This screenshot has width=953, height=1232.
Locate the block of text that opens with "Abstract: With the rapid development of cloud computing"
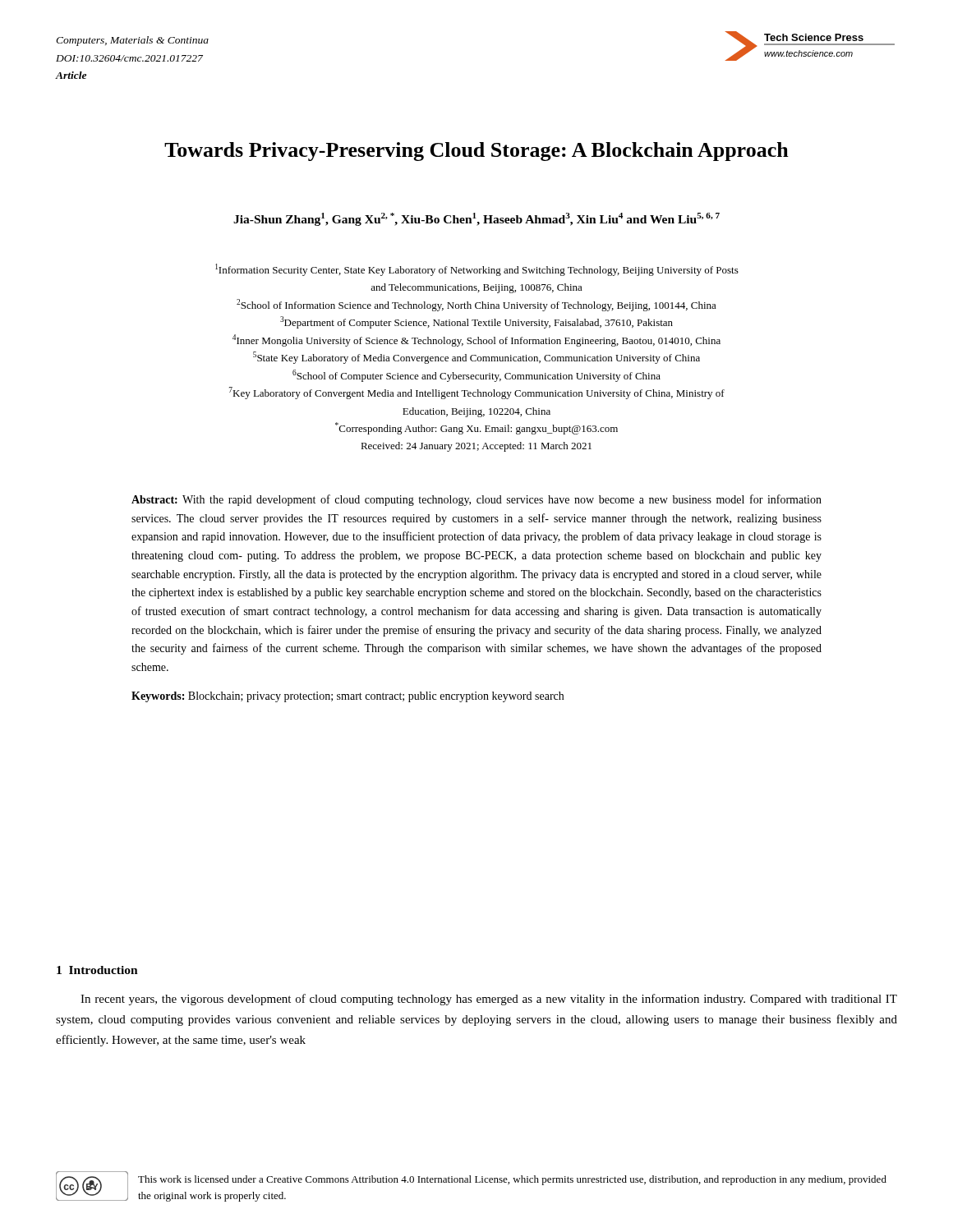[476, 599]
